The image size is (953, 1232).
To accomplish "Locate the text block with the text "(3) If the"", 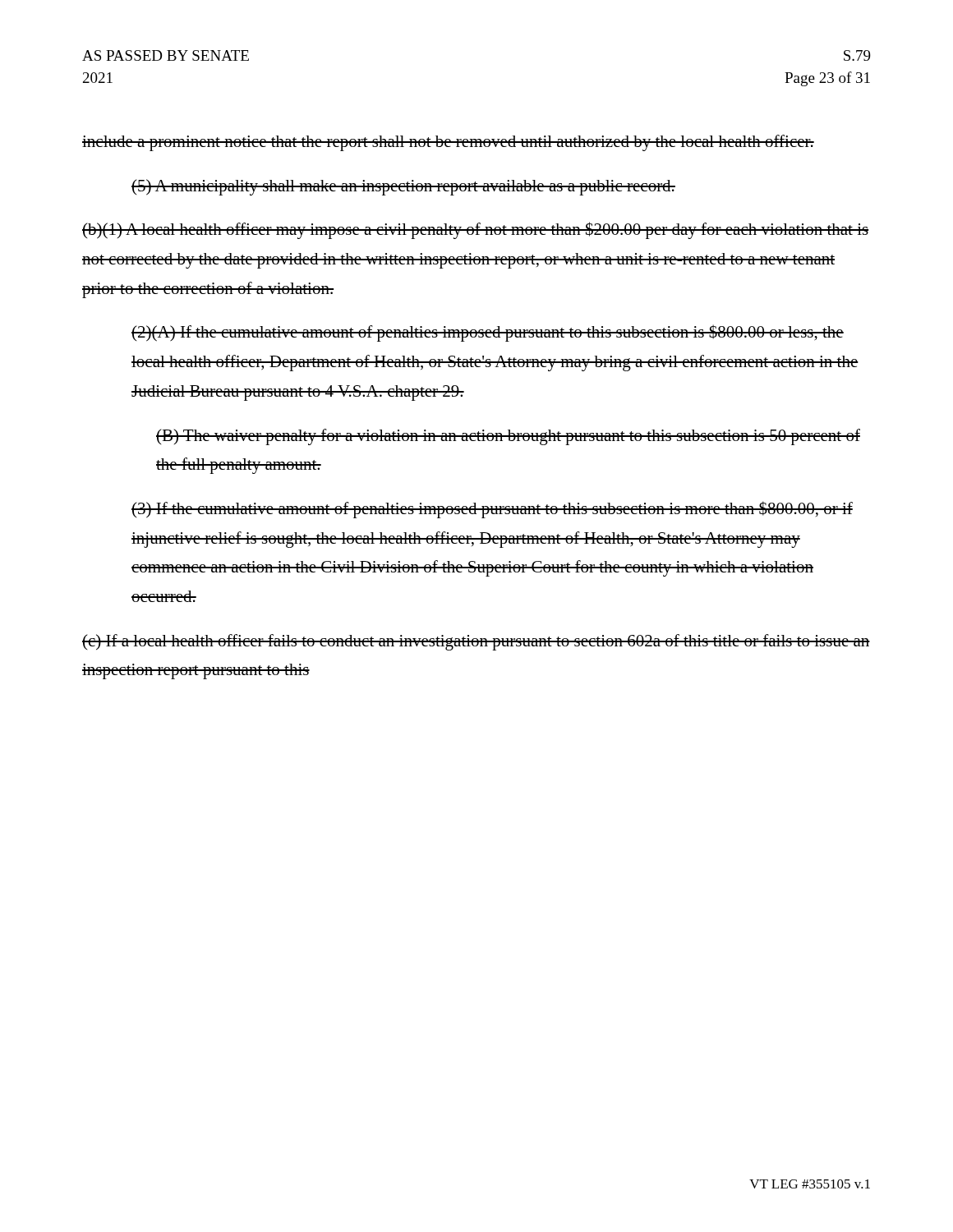I will (492, 552).
